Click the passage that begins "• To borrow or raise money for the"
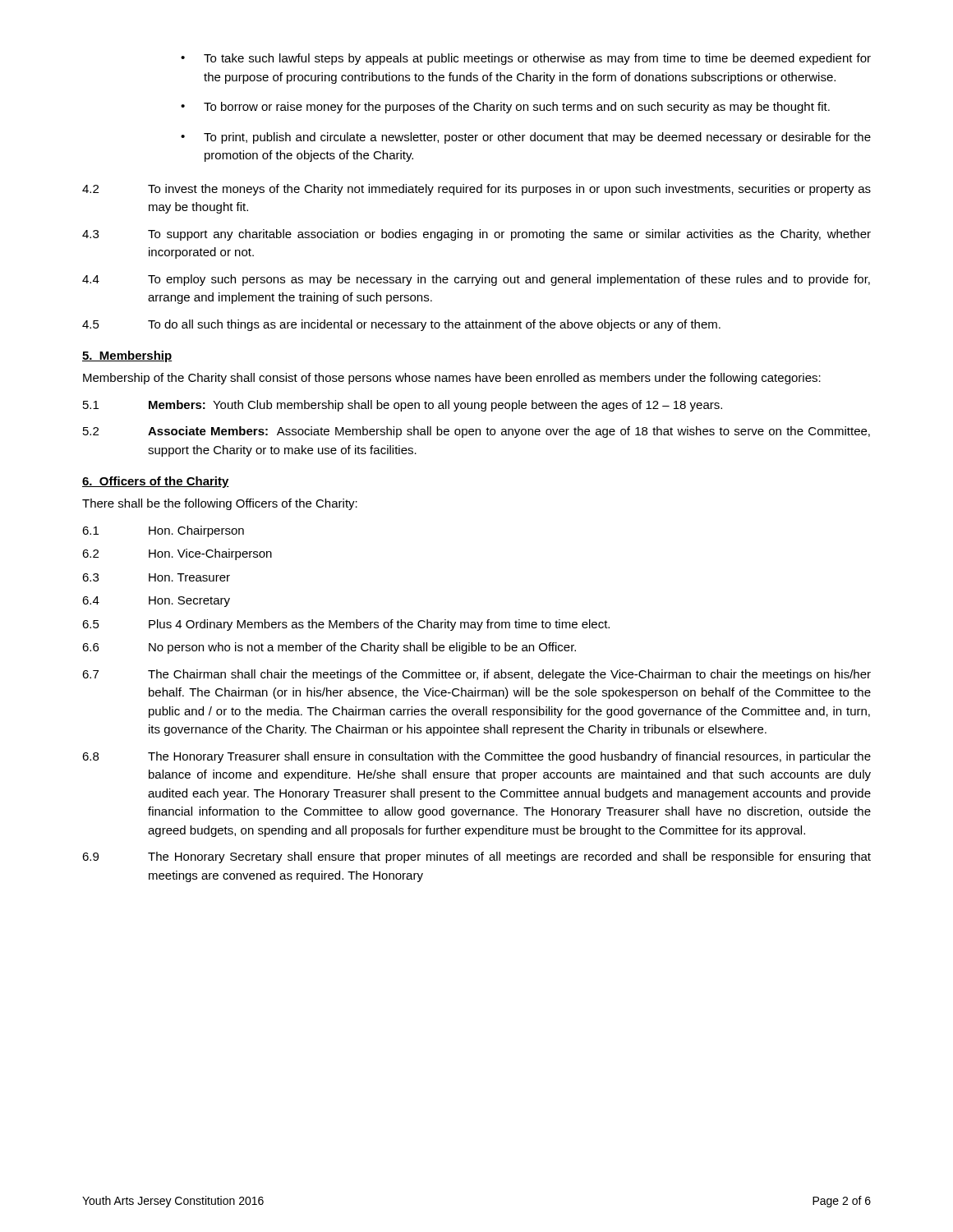The image size is (953, 1232). pos(526,107)
